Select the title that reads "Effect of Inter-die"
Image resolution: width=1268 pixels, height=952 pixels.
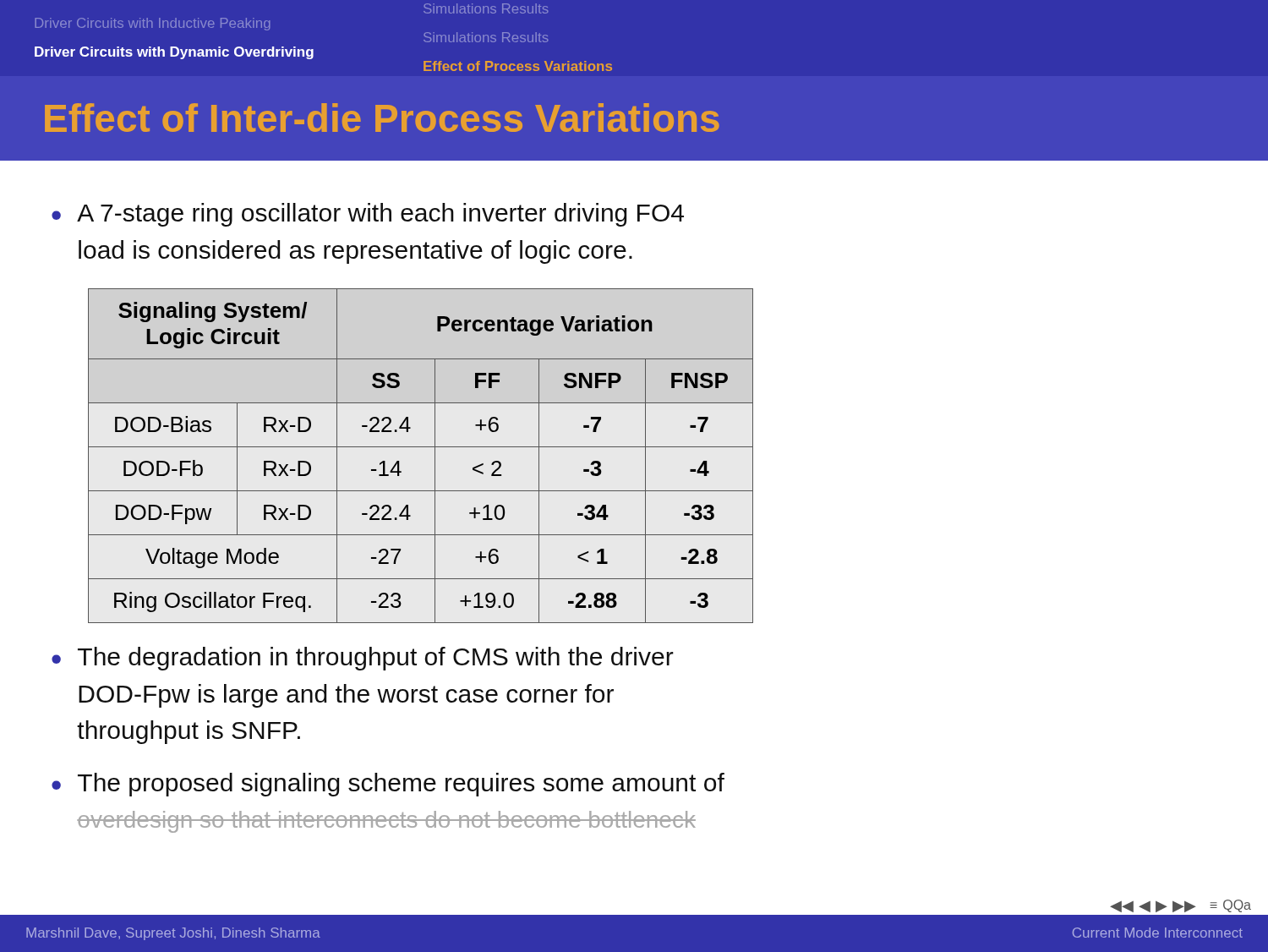pyautogui.click(x=382, y=118)
